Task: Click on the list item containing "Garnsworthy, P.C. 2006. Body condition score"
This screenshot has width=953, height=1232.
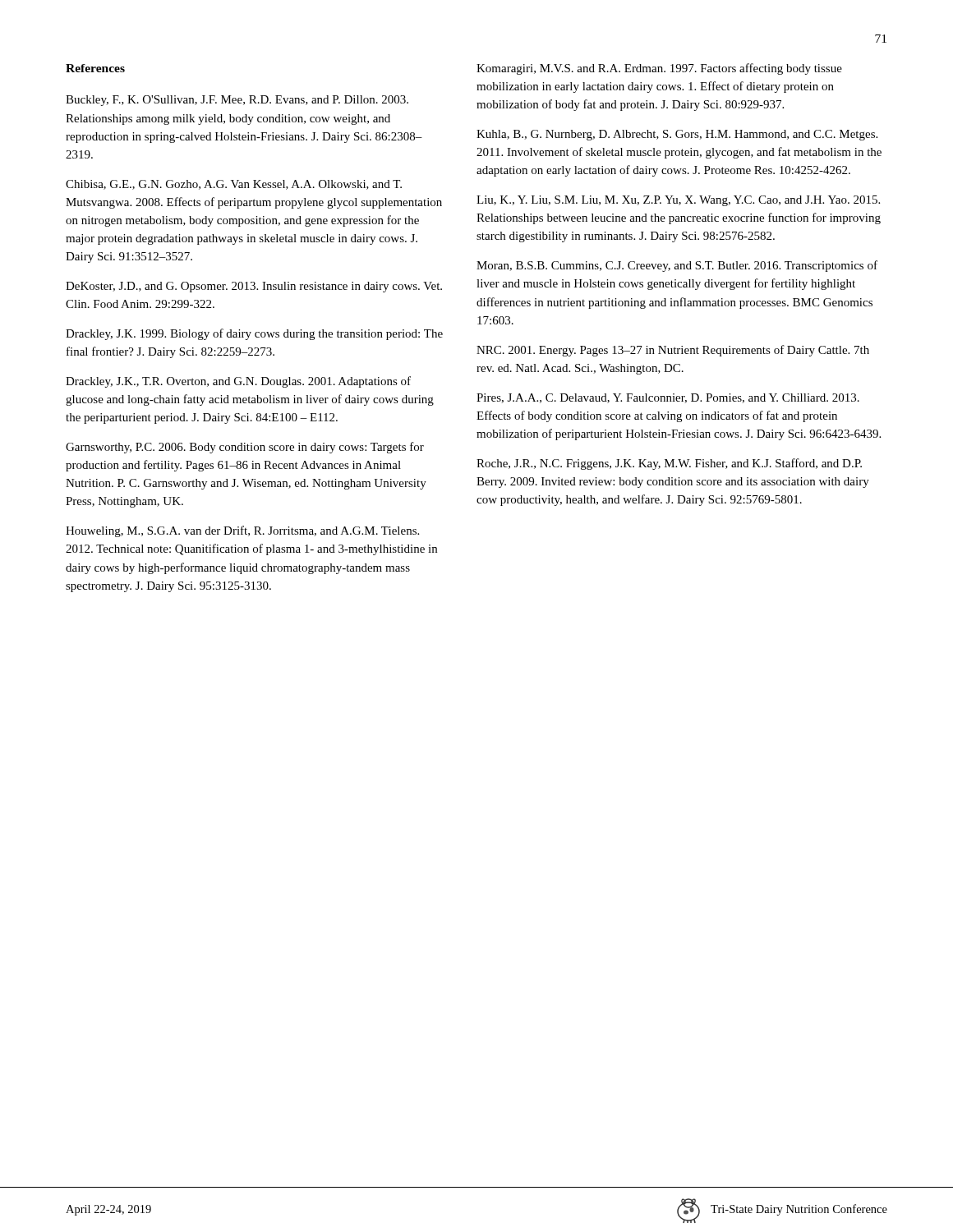Action: tap(246, 474)
